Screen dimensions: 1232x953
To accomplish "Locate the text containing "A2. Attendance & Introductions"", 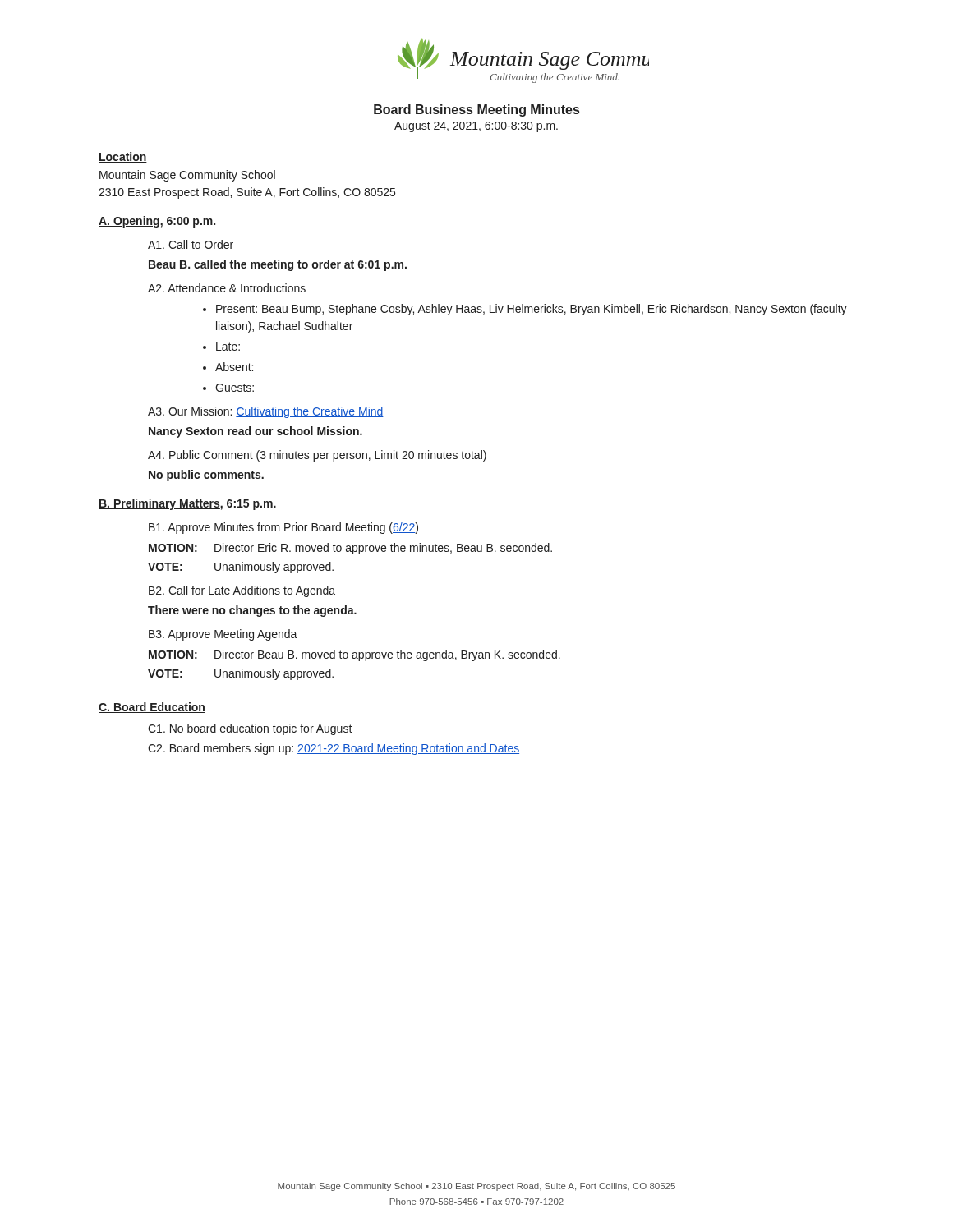I will pos(227,288).
